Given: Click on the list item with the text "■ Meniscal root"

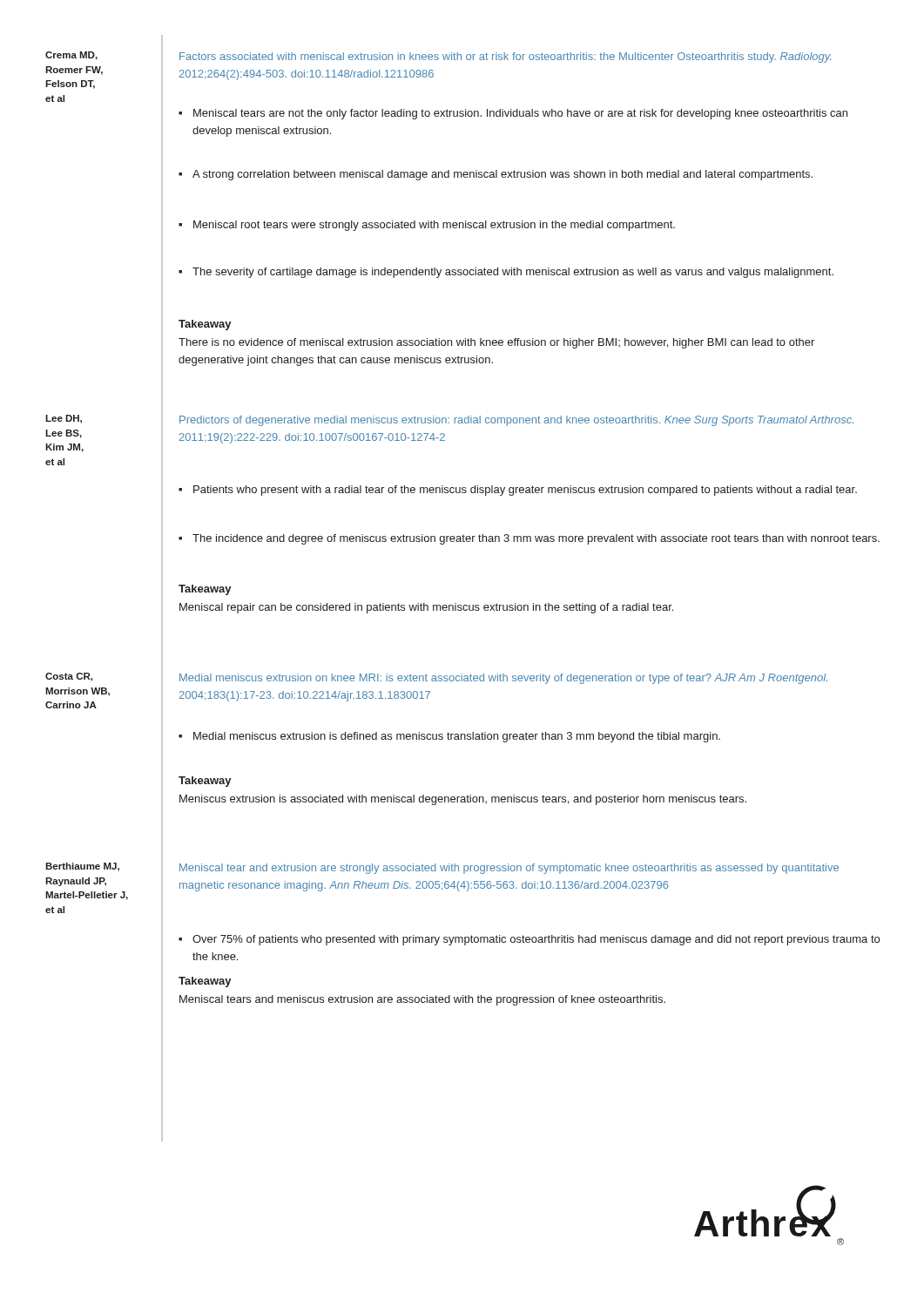Looking at the screenshot, I should point(427,224).
